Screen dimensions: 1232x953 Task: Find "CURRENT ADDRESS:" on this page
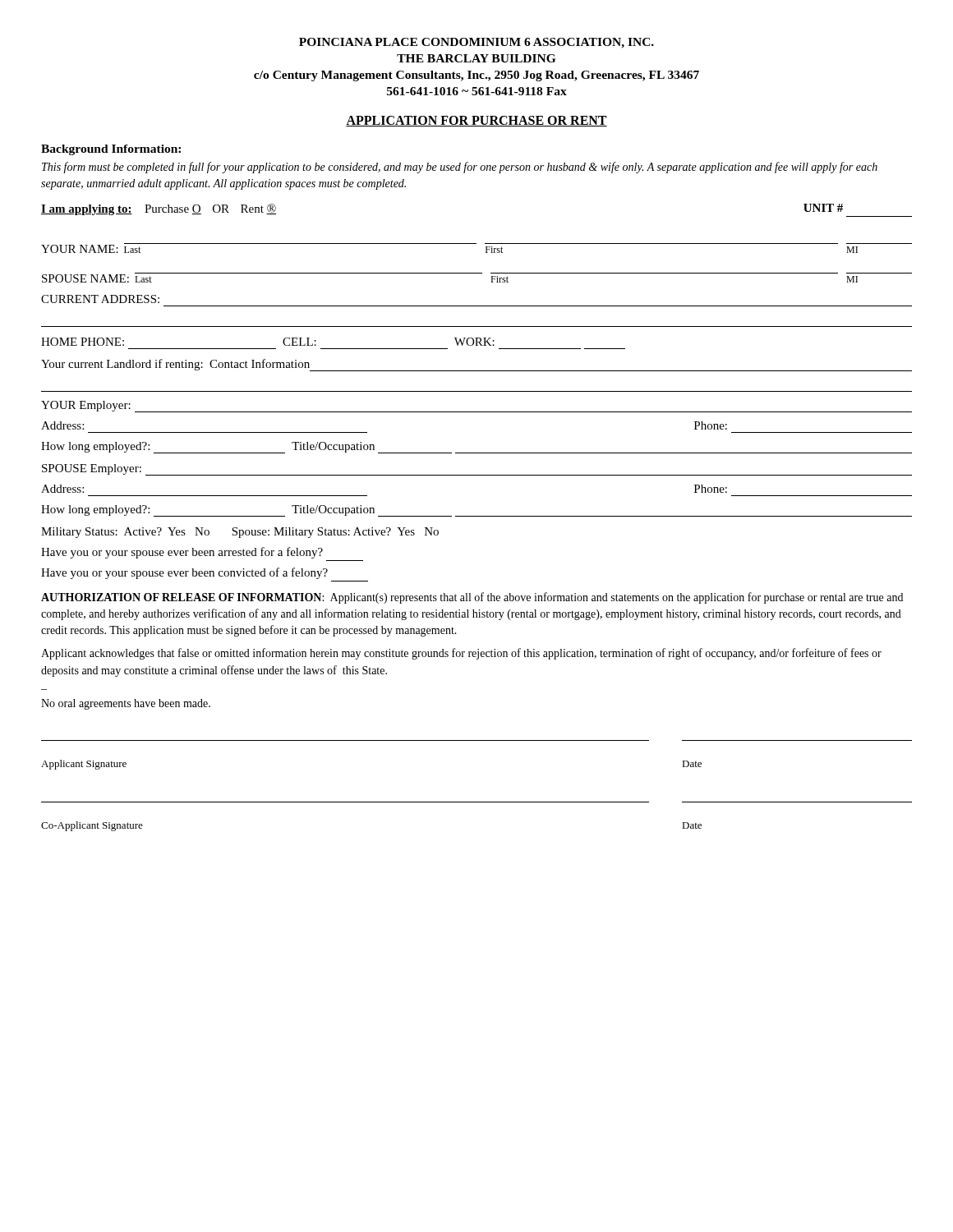(476, 298)
